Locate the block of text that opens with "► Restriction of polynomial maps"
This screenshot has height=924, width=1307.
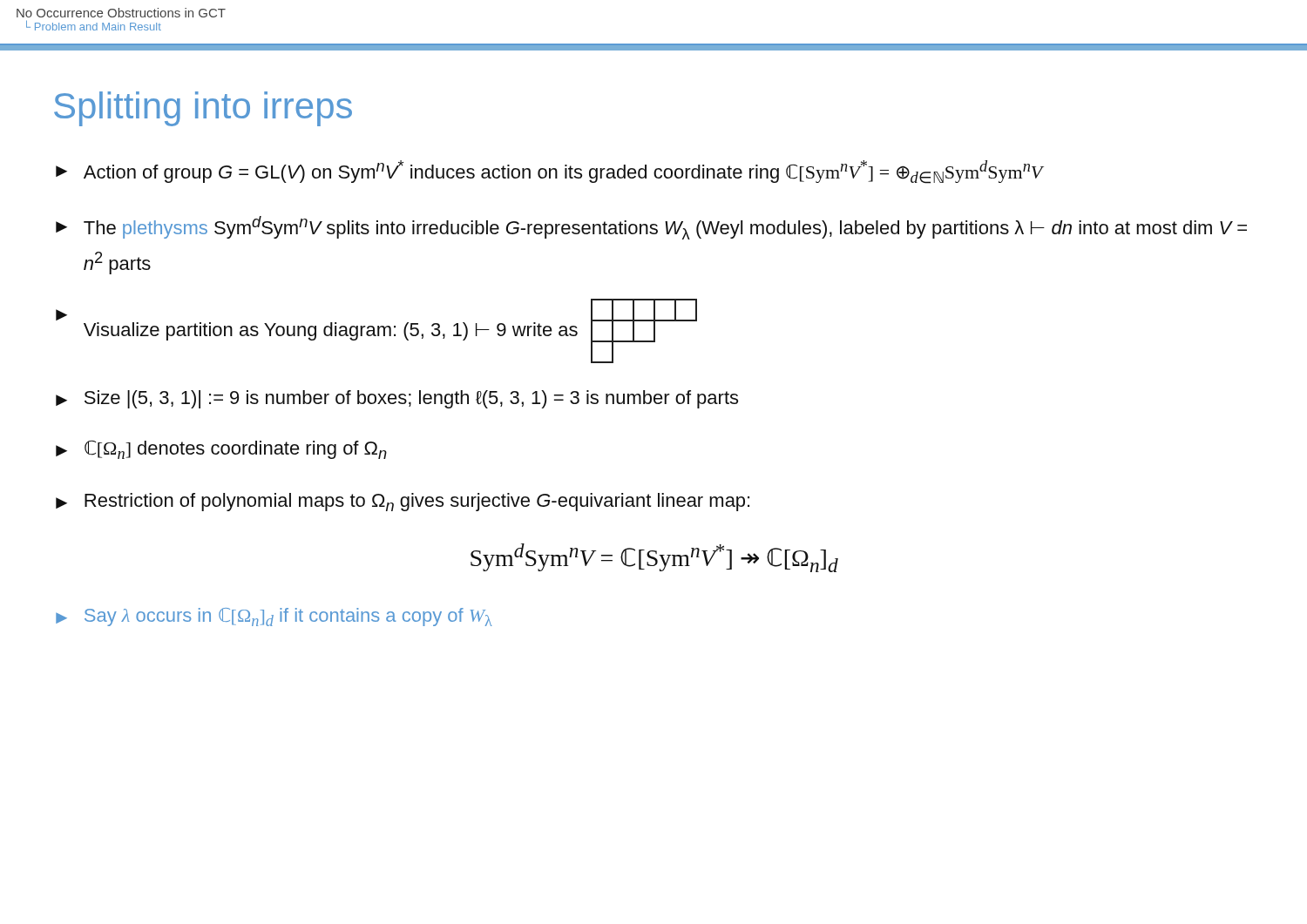click(402, 502)
